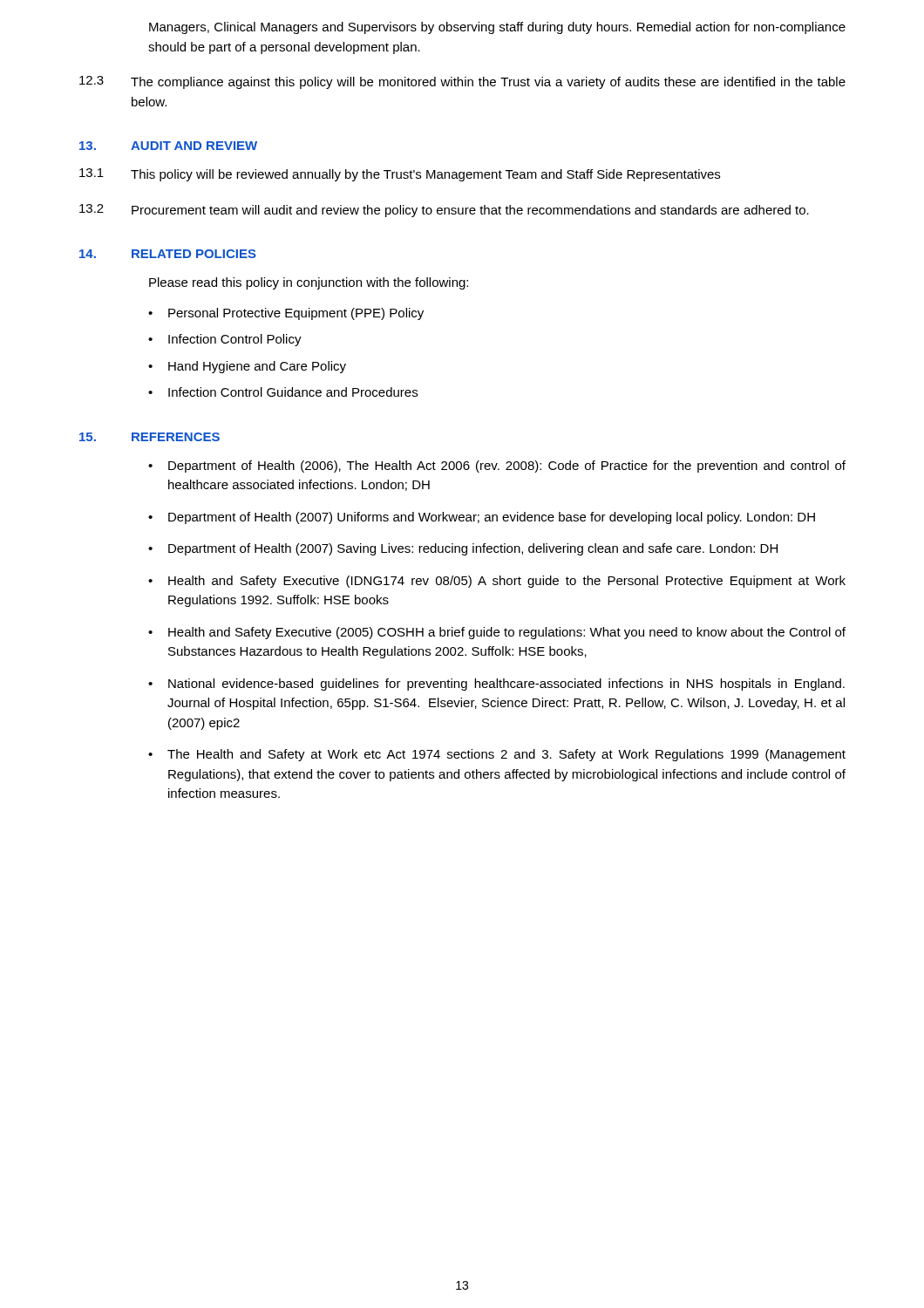Find the block on this page that starts "3 The compliance against"
Image resolution: width=924 pixels, height=1308 pixels.
pyautogui.click(x=462, y=92)
